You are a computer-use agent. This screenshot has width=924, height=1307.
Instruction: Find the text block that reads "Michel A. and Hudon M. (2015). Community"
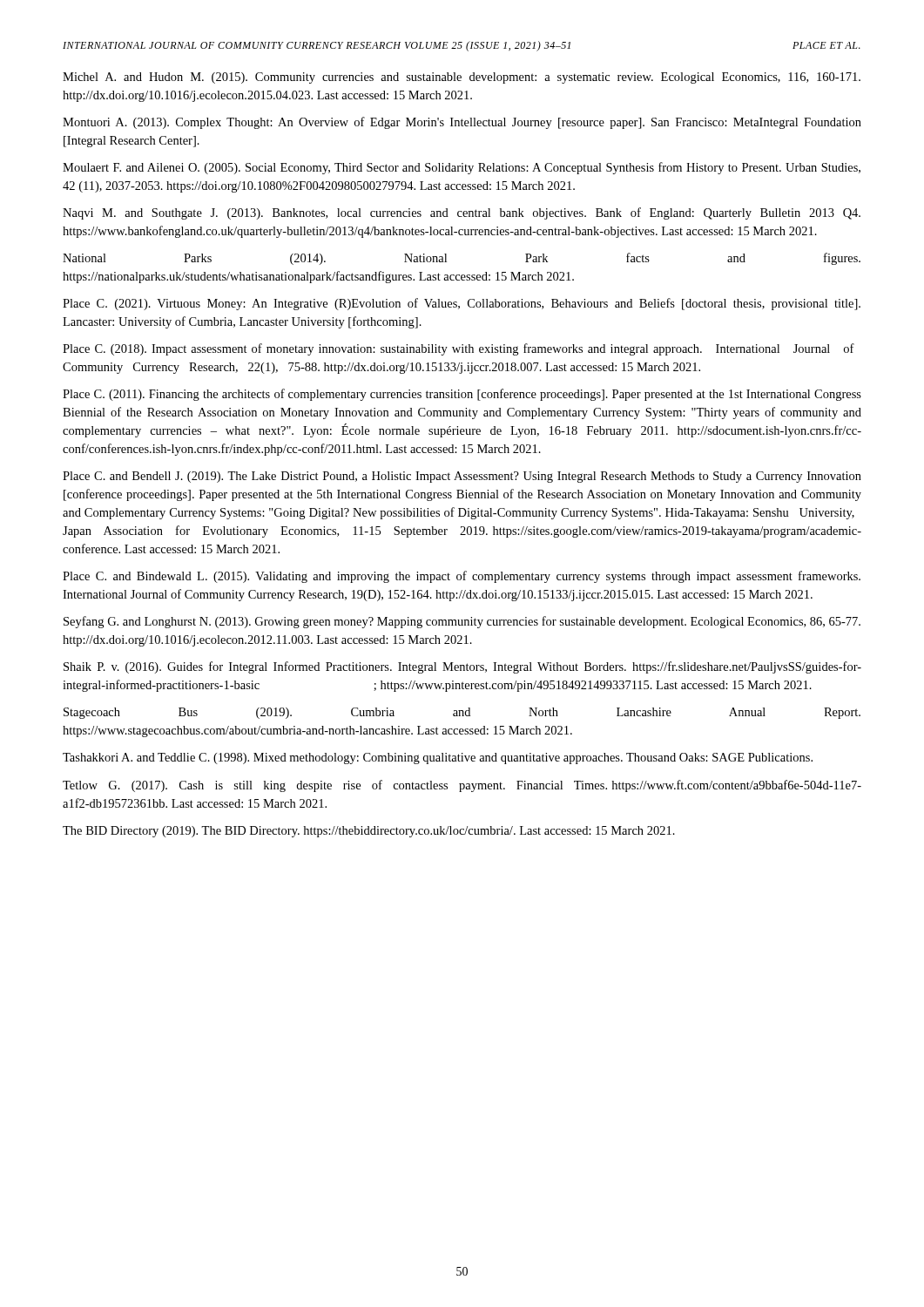462,86
